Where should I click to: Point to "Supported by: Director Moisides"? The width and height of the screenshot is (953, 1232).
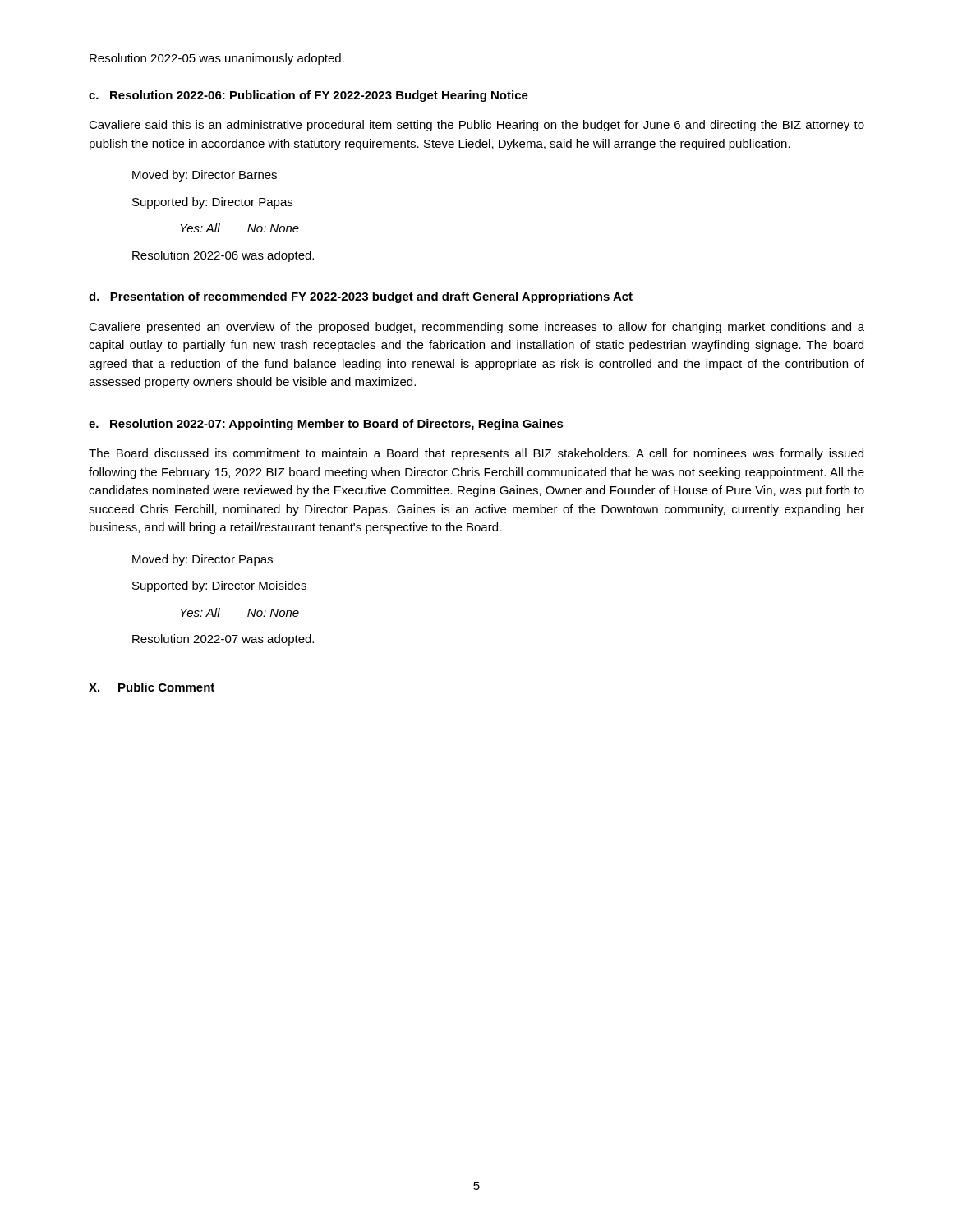coord(219,585)
